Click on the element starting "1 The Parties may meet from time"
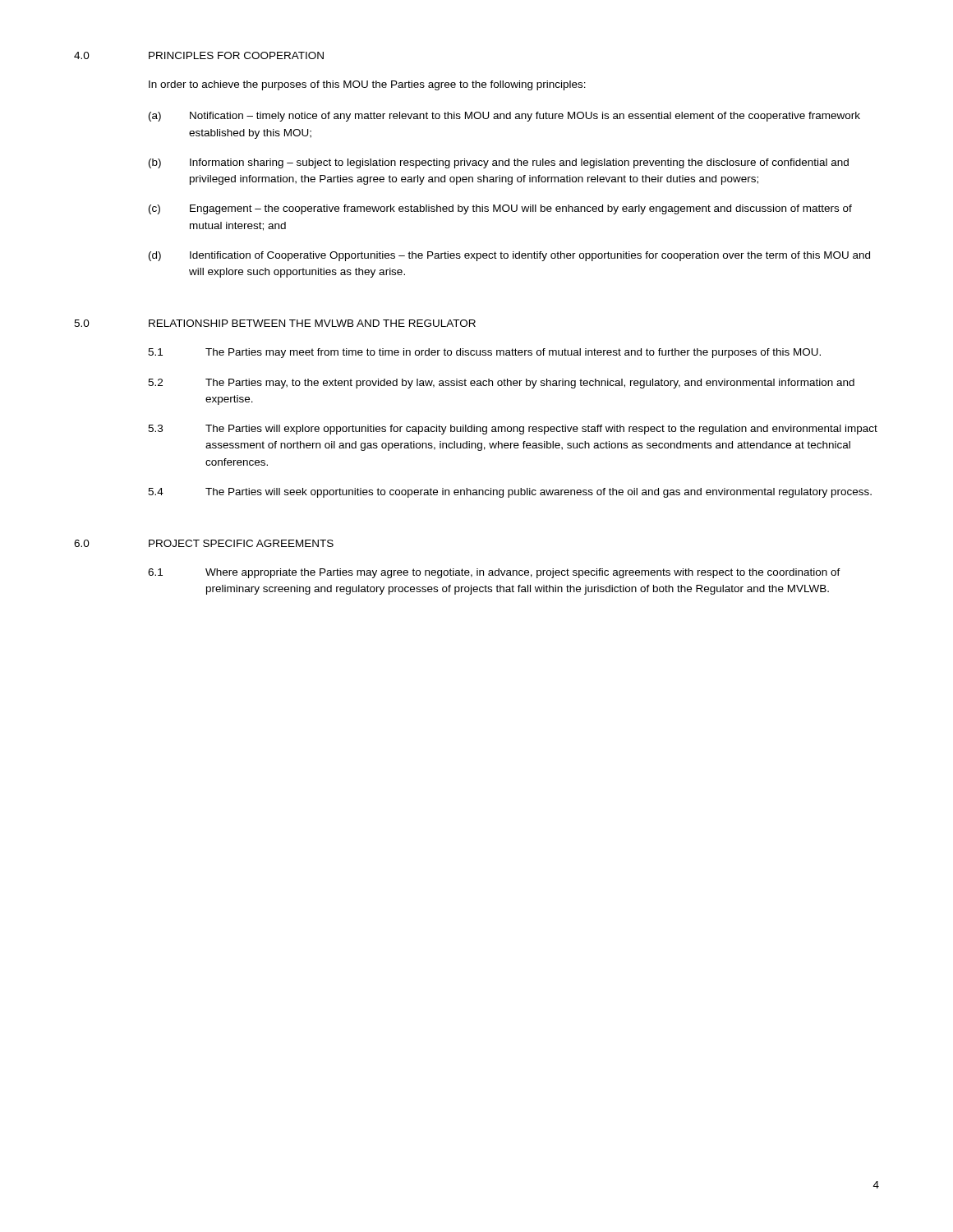The width and height of the screenshot is (953, 1232). (513, 353)
